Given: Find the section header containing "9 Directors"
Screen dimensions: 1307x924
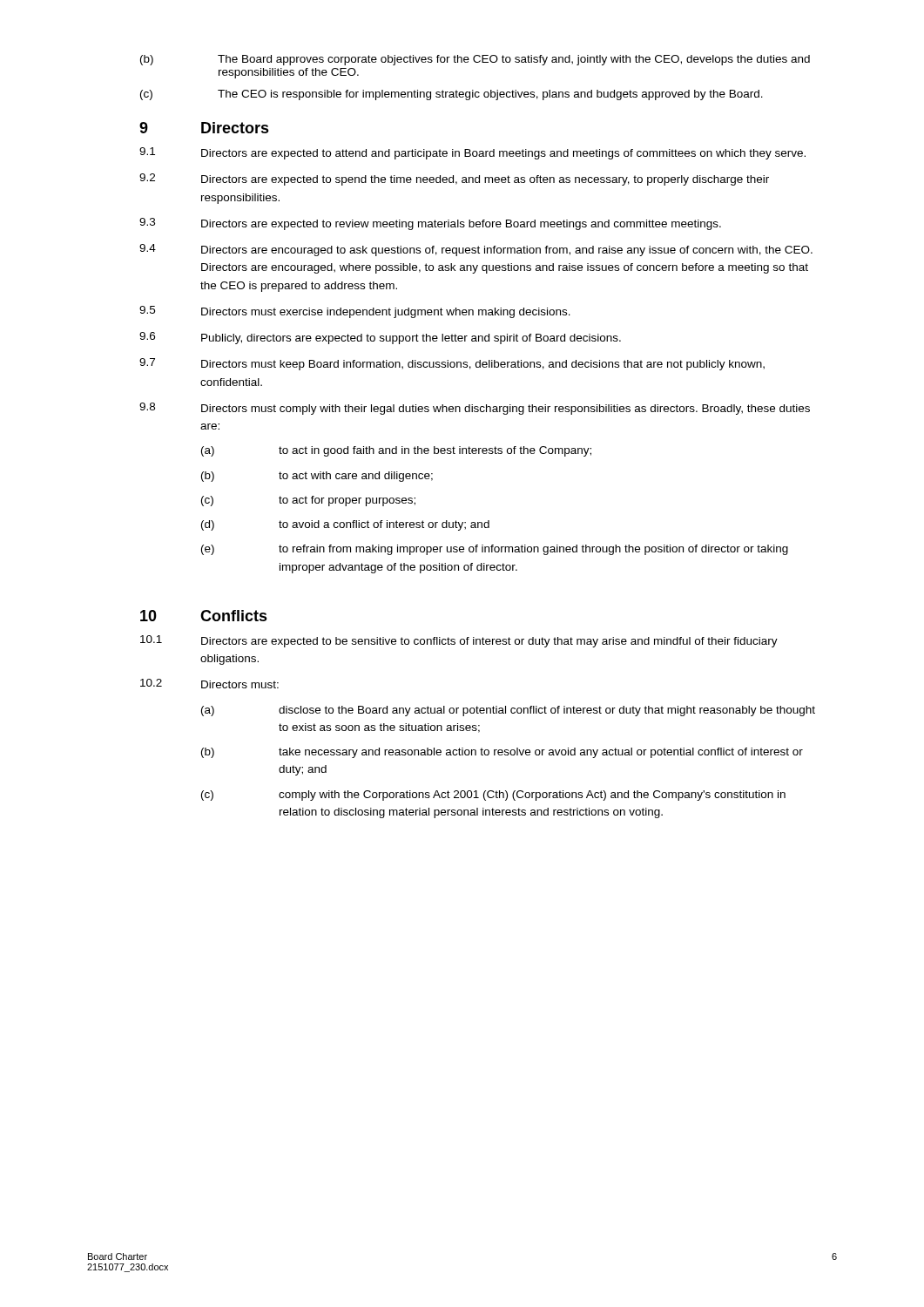Looking at the screenshot, I should tap(204, 128).
